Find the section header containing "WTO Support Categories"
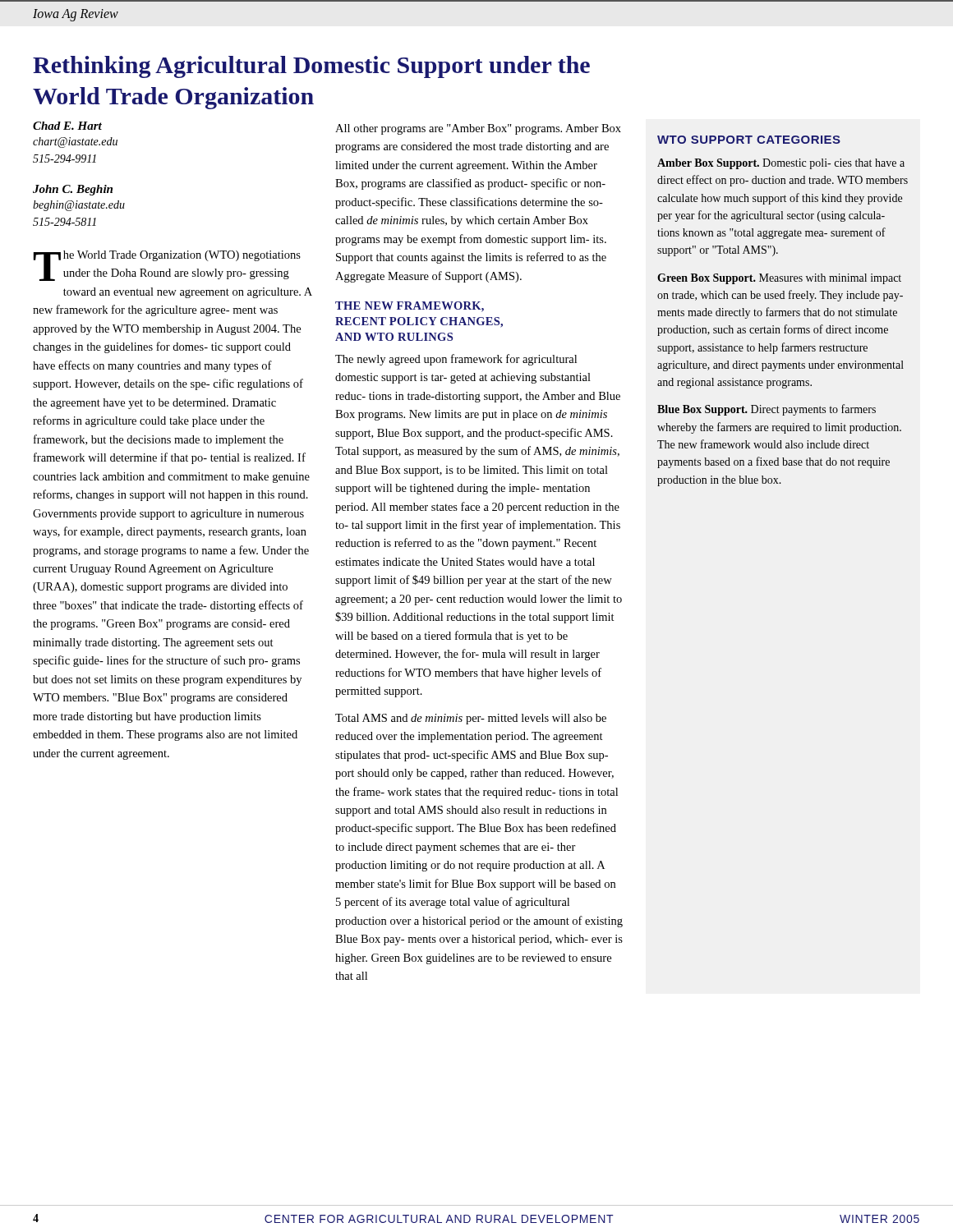 point(749,139)
